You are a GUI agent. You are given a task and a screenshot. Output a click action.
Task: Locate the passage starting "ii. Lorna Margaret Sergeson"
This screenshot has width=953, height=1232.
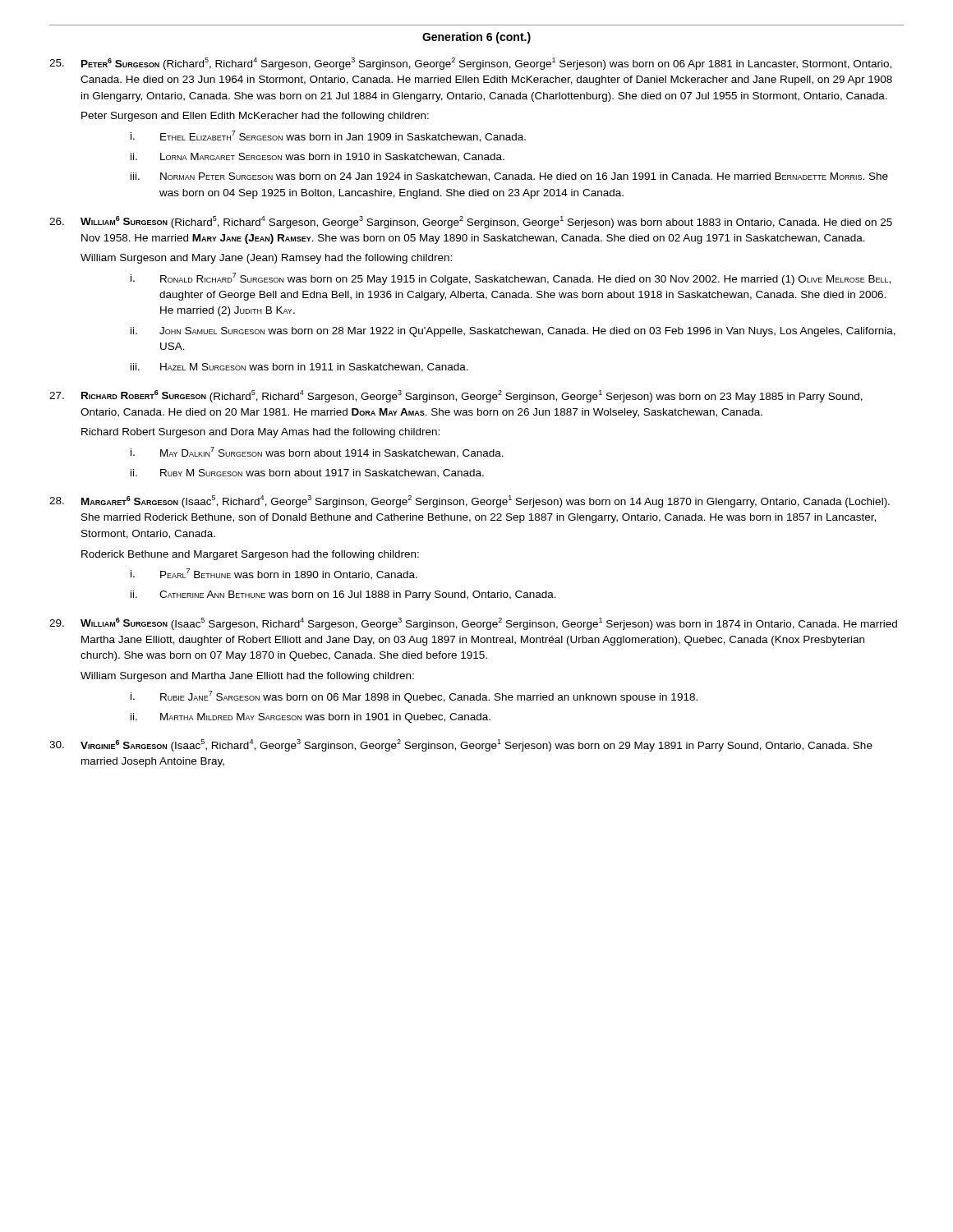pyautogui.click(x=318, y=157)
